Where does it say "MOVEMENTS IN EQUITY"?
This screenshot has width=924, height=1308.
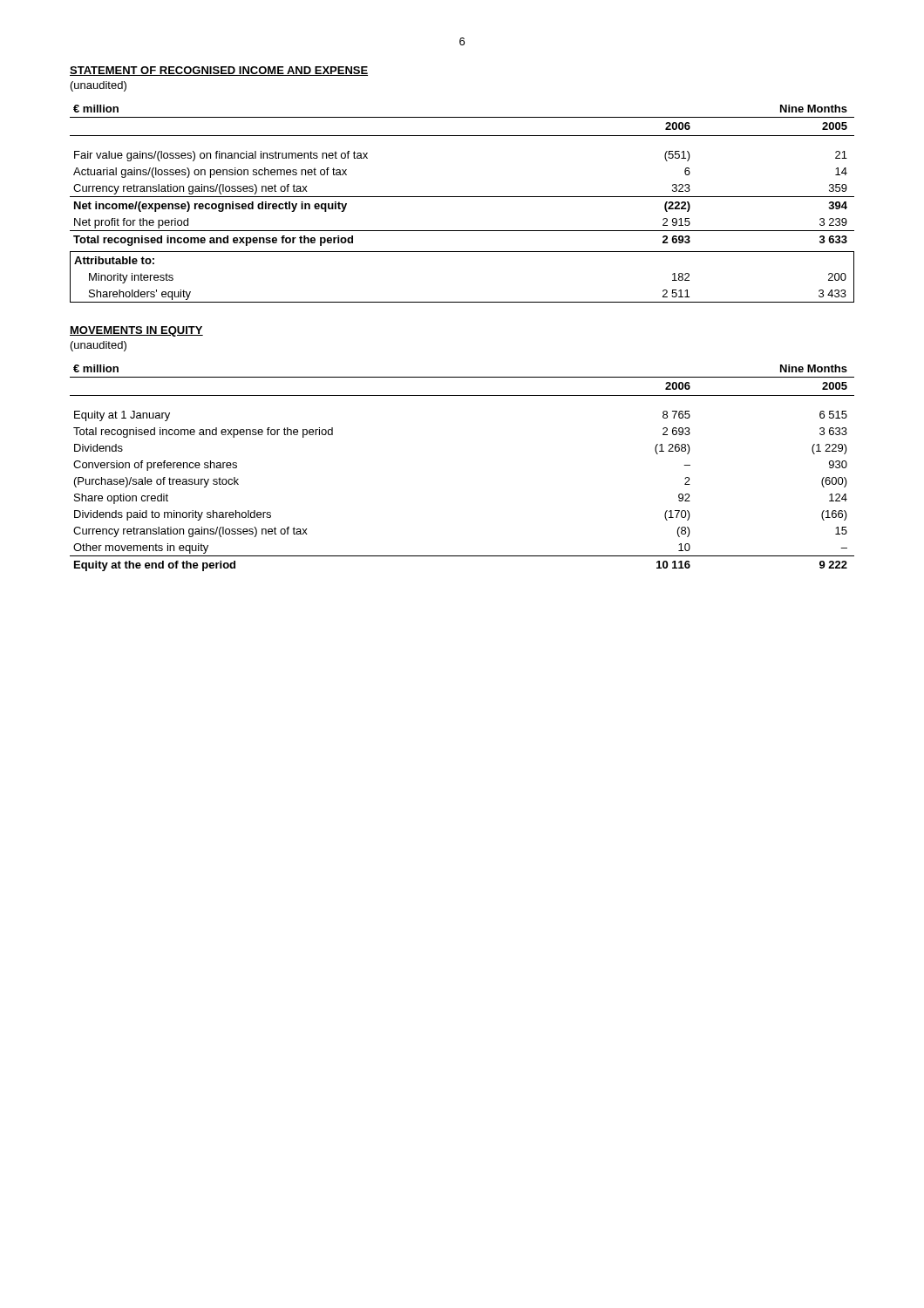(136, 330)
